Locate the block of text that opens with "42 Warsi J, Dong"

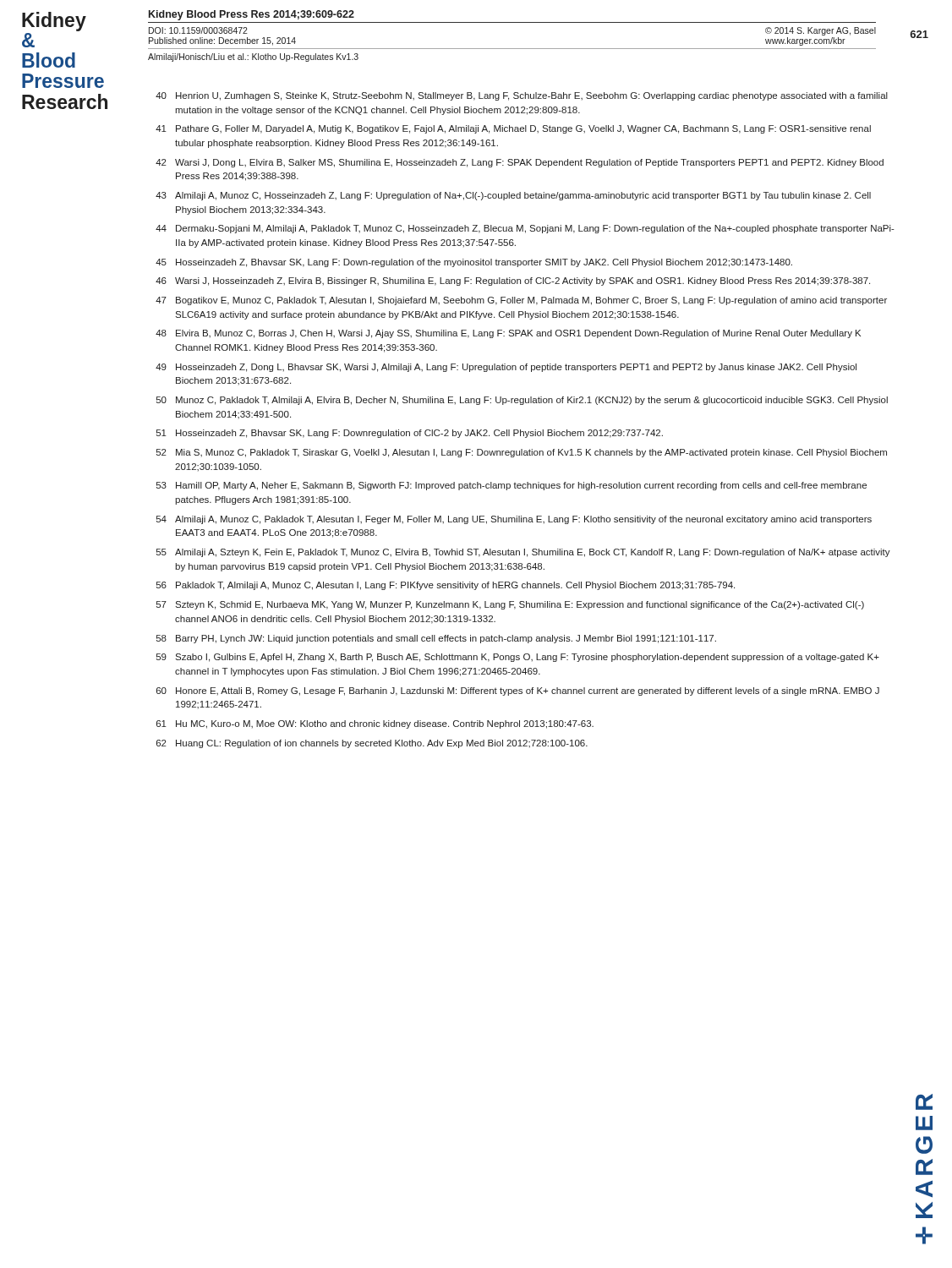[x=518, y=169]
